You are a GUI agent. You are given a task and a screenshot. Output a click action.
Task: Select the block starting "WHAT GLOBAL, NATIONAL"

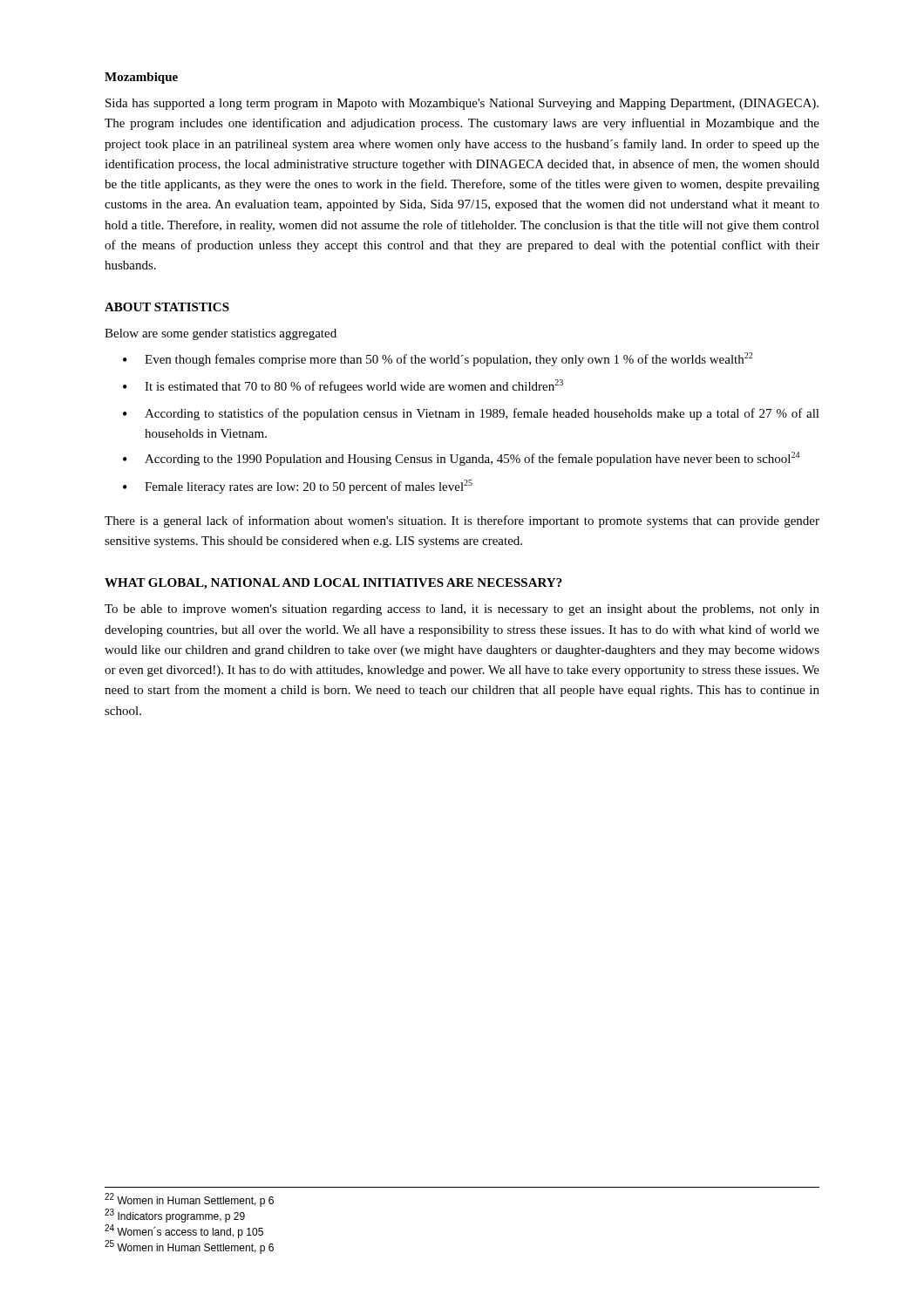click(x=333, y=583)
